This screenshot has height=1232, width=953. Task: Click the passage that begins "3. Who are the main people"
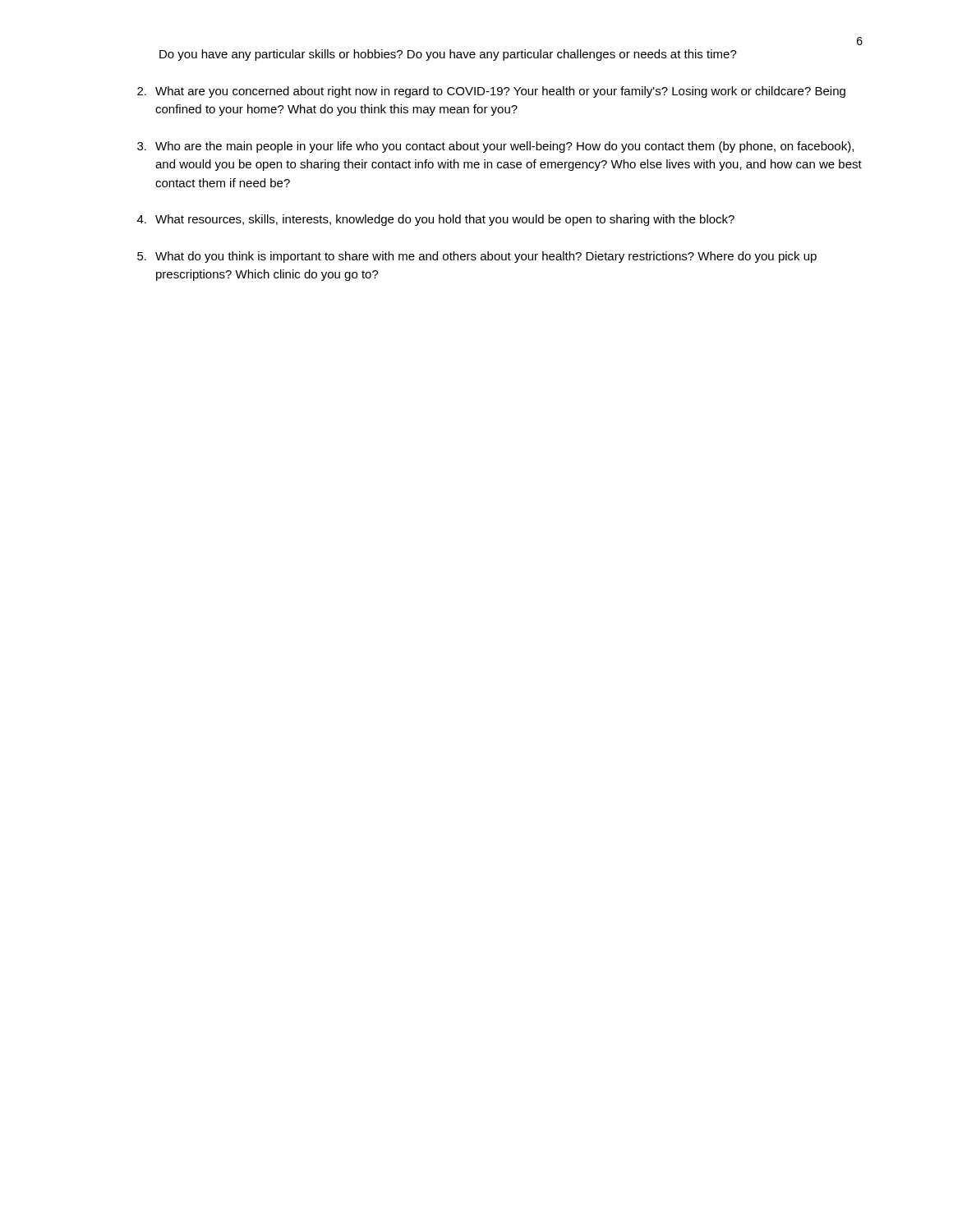coord(491,164)
